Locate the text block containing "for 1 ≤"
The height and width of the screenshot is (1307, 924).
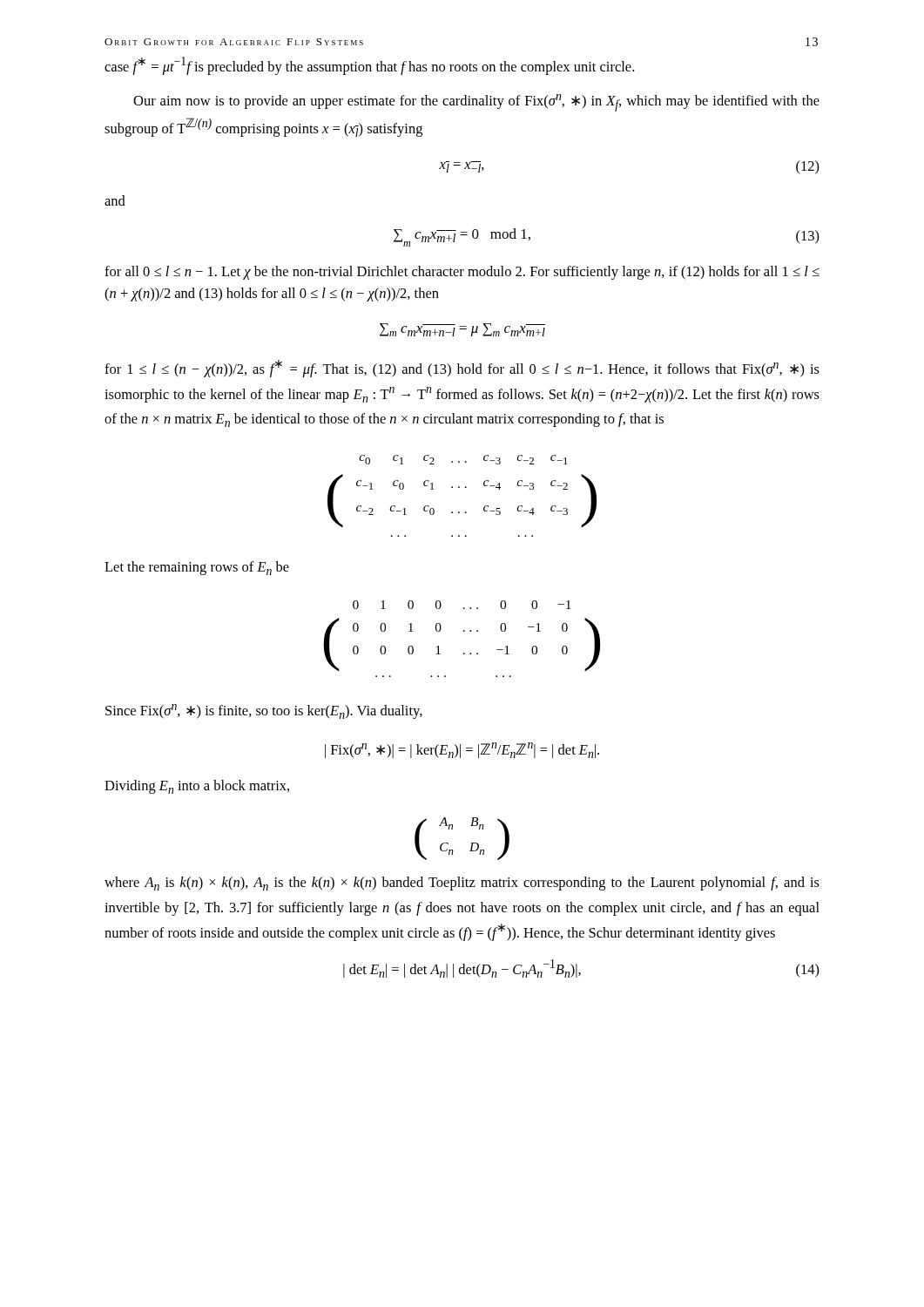462,394
